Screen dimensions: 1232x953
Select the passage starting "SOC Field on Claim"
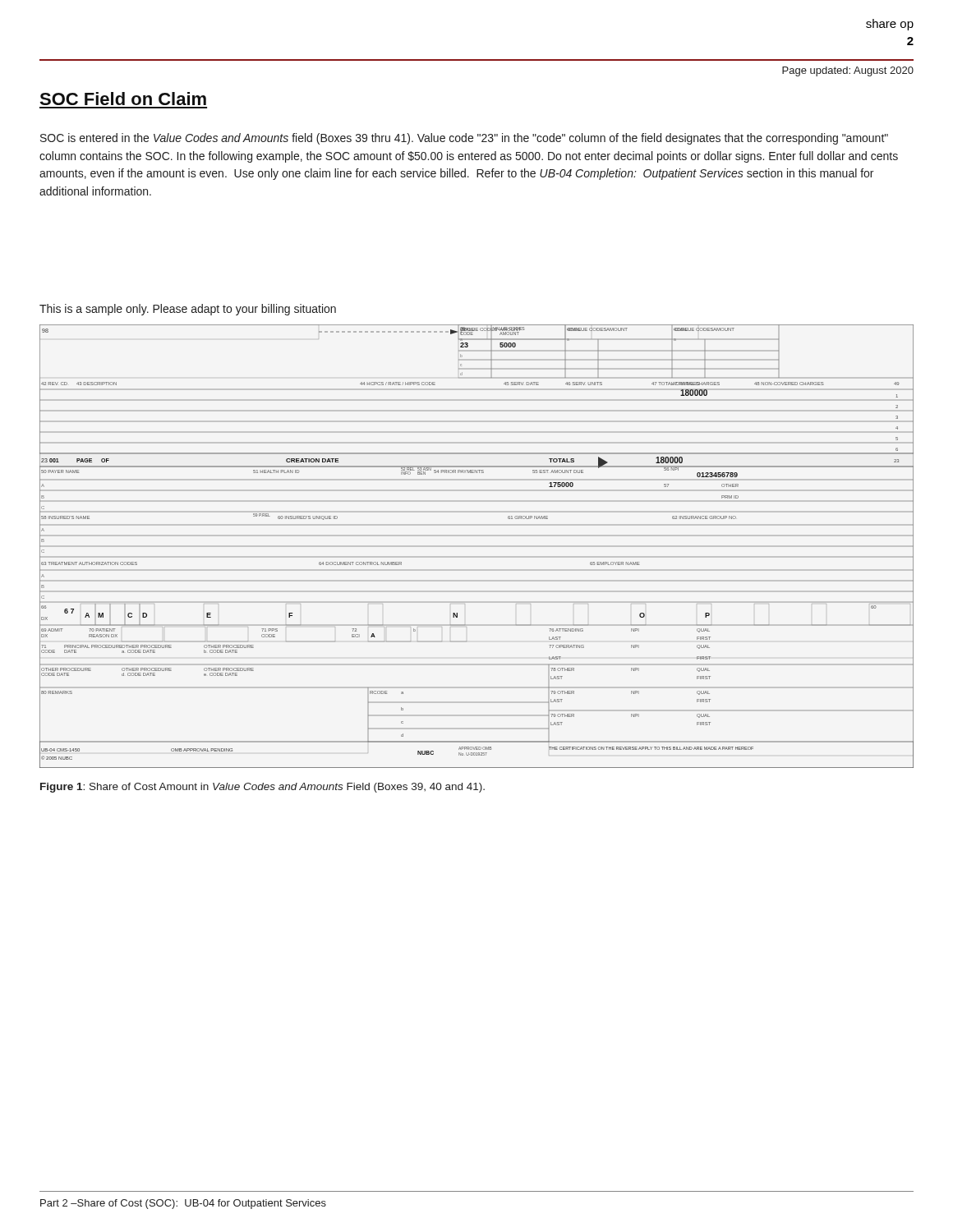(123, 99)
